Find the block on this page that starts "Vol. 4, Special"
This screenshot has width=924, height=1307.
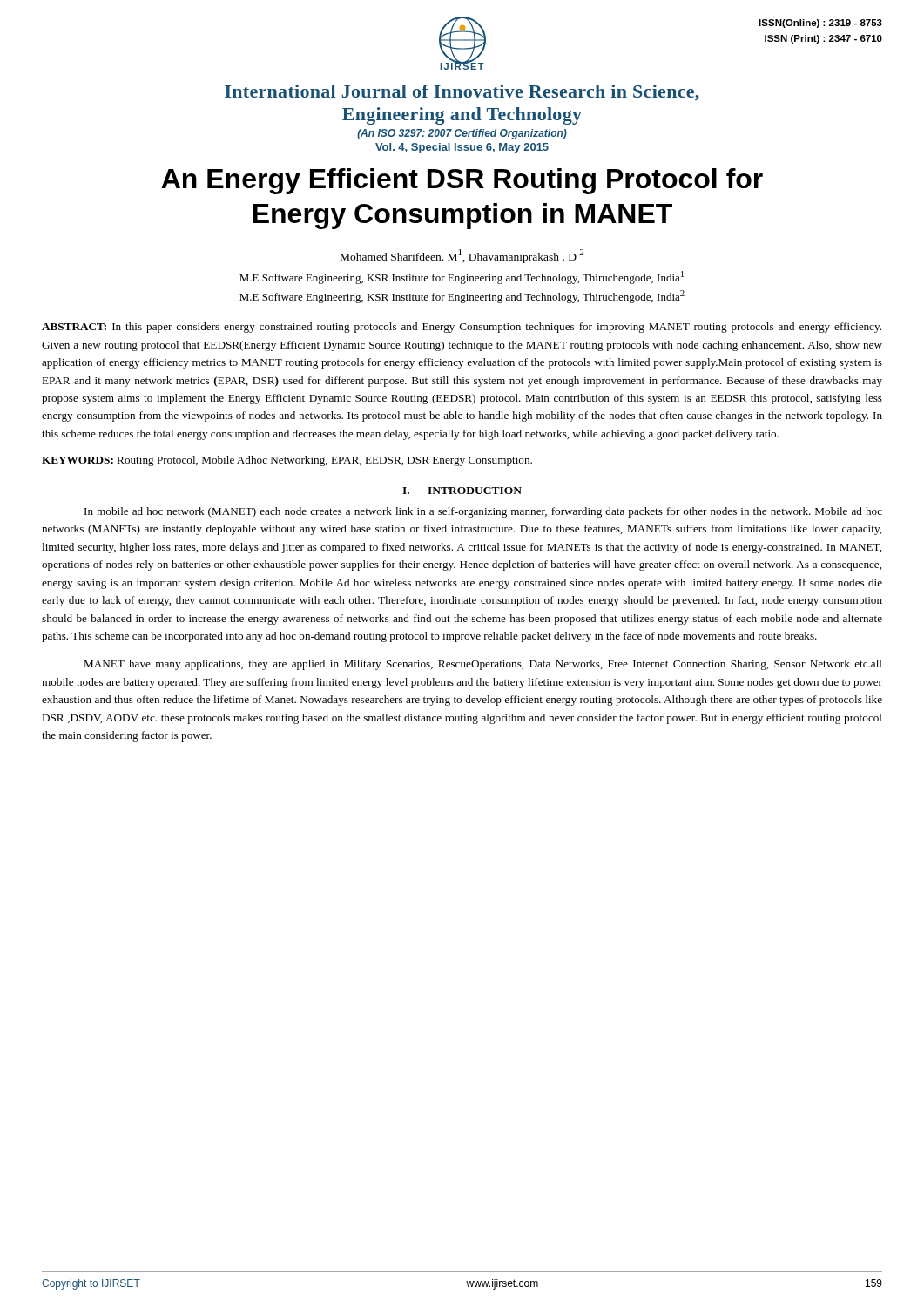[x=462, y=147]
